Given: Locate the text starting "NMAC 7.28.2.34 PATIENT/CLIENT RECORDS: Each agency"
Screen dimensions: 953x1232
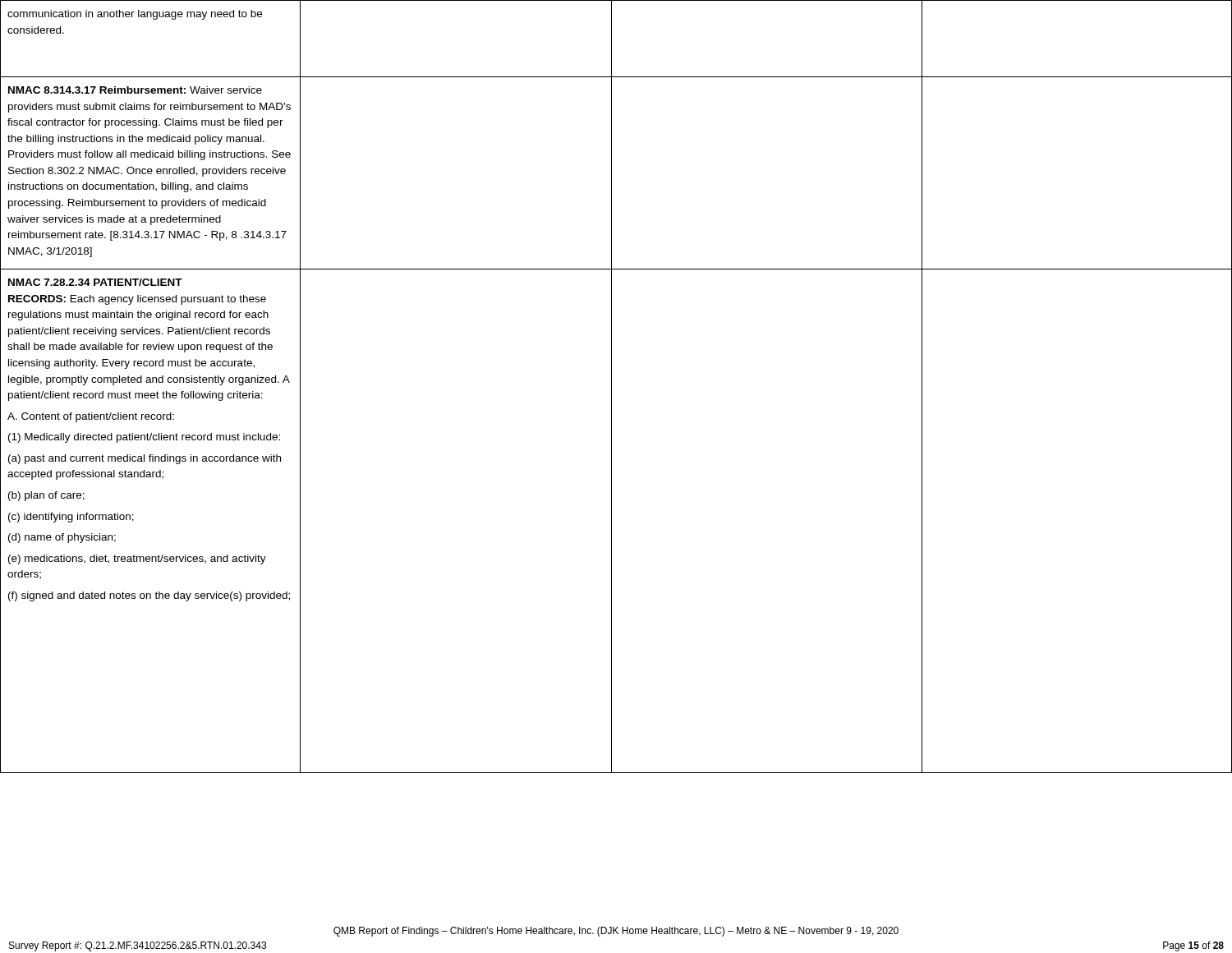Looking at the screenshot, I should point(150,439).
